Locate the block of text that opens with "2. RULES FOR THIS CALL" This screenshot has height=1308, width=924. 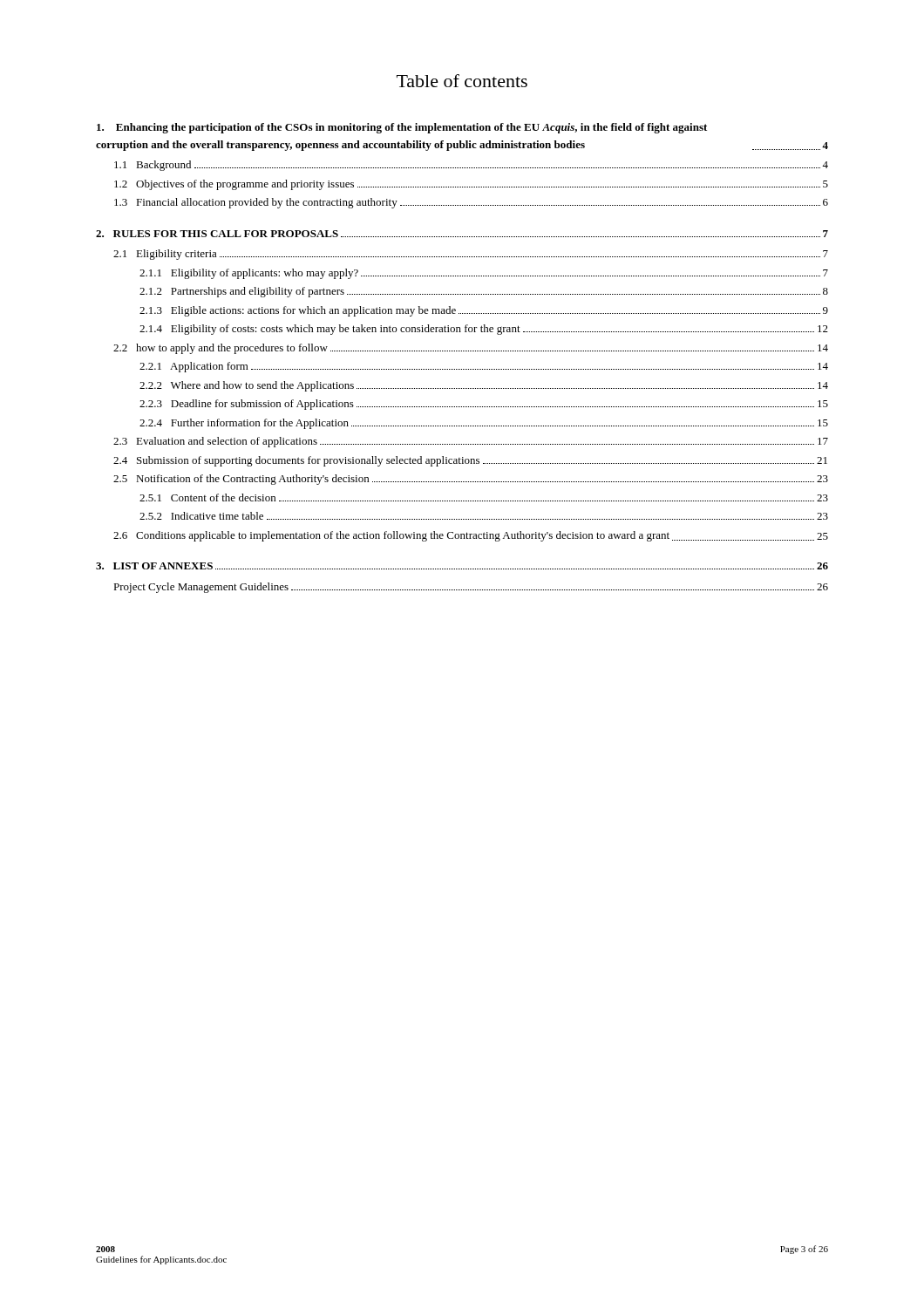pyautogui.click(x=462, y=233)
